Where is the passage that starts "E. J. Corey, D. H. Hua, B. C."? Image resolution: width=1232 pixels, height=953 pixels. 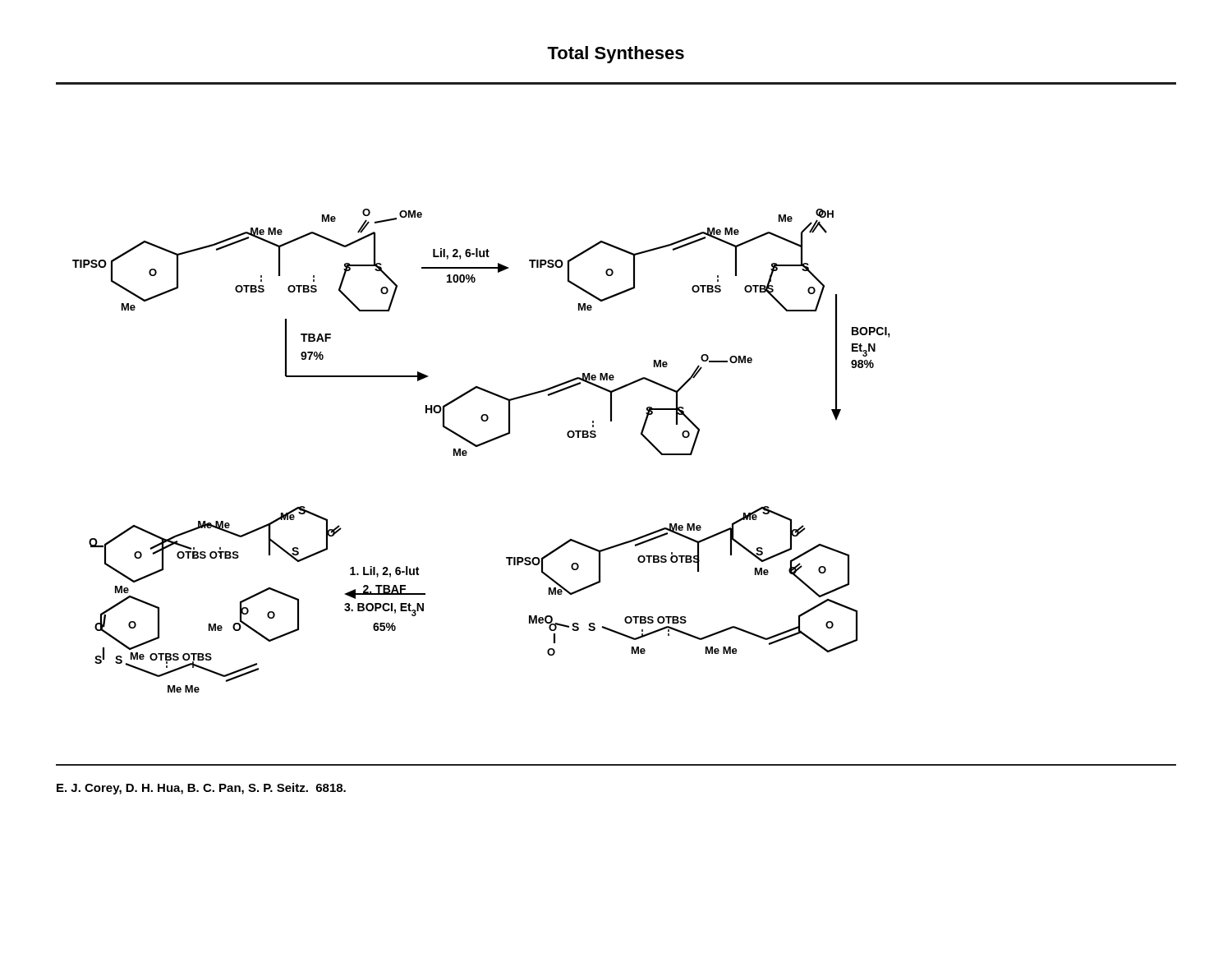pyautogui.click(x=201, y=787)
